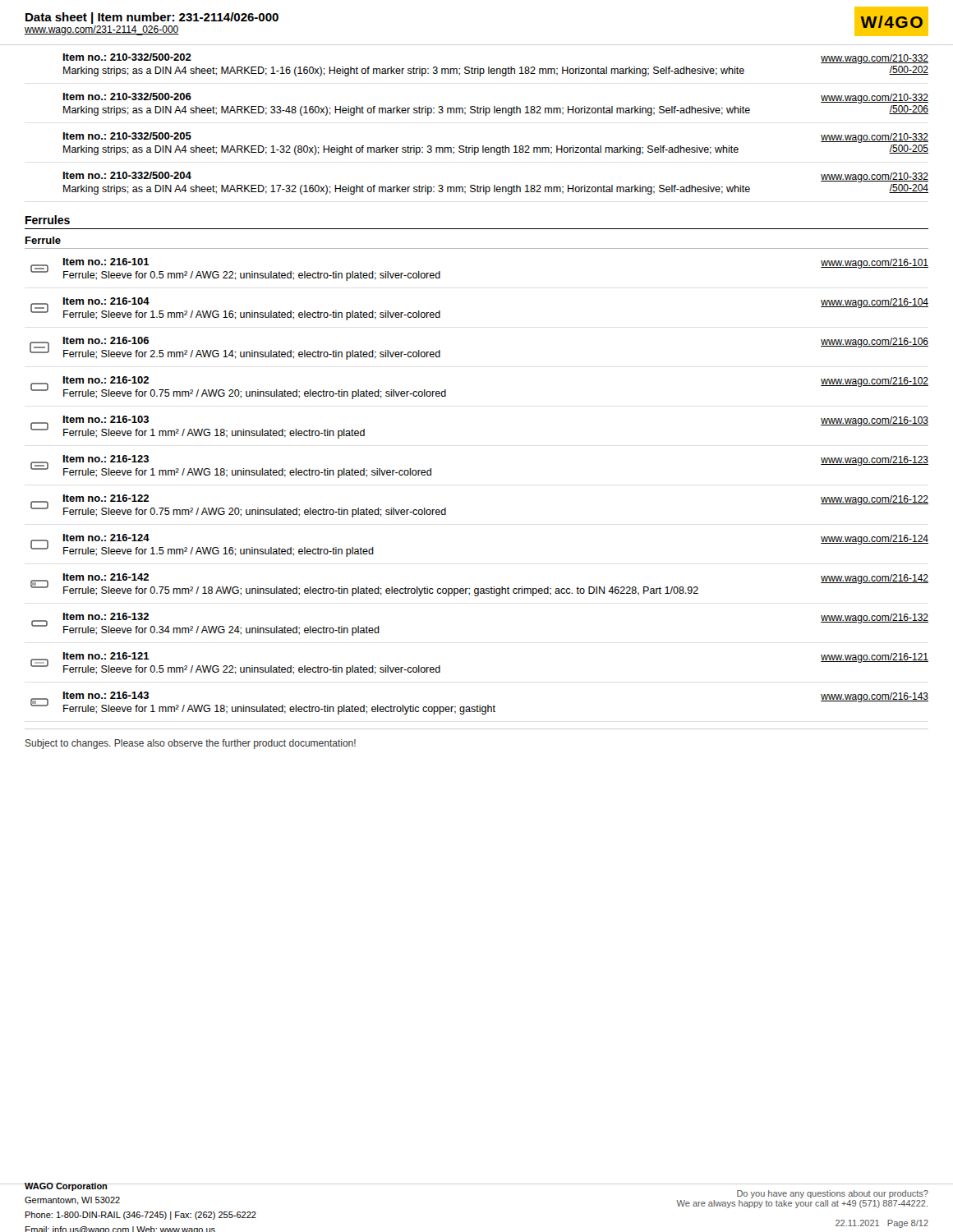Locate the element starting "Item no.: 216-106 Ferrule; Sleeve for 2.5"
Viewport: 953px width, 1232px height.
point(129,352)
